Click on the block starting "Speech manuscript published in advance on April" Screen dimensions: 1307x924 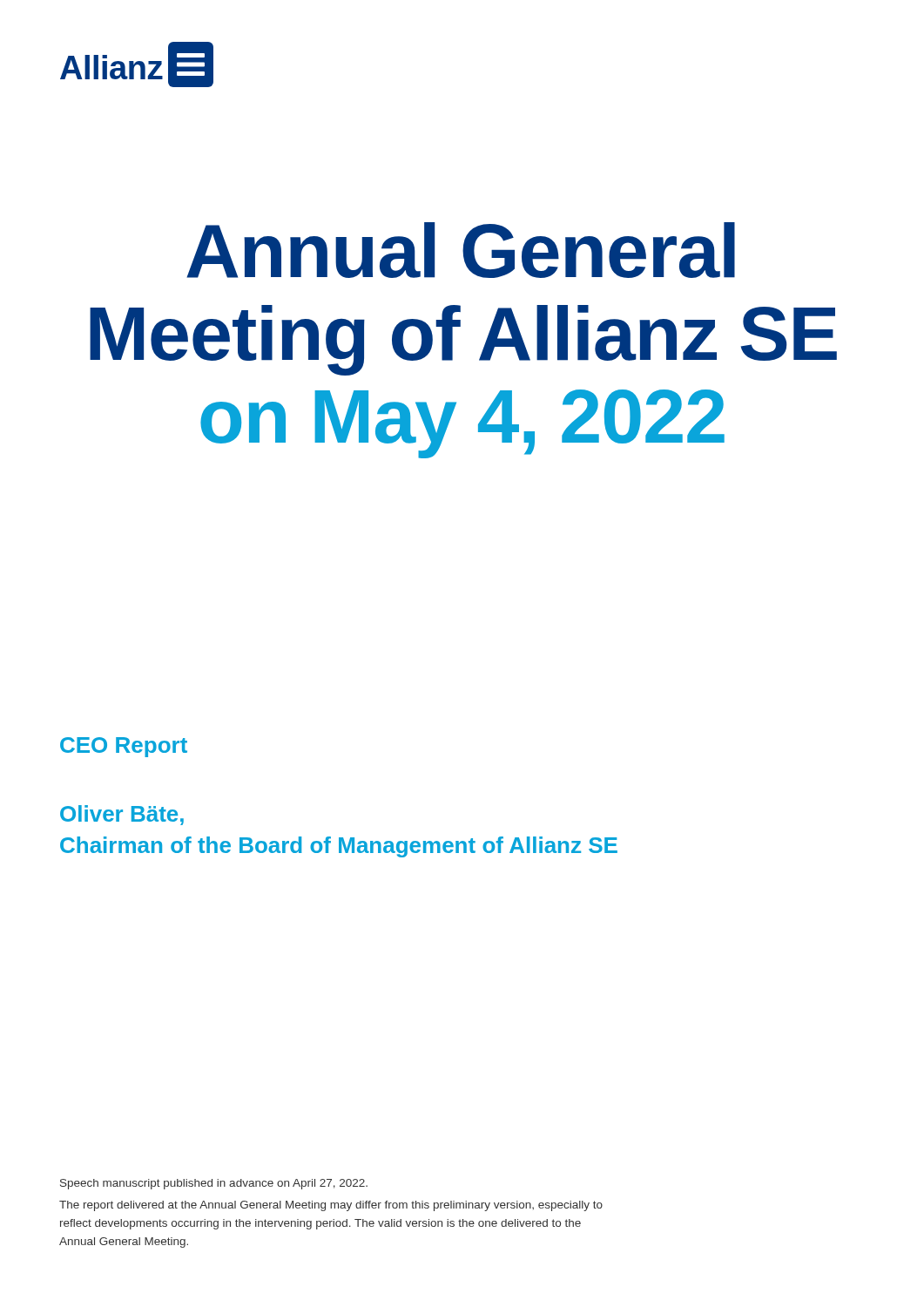tap(214, 1184)
